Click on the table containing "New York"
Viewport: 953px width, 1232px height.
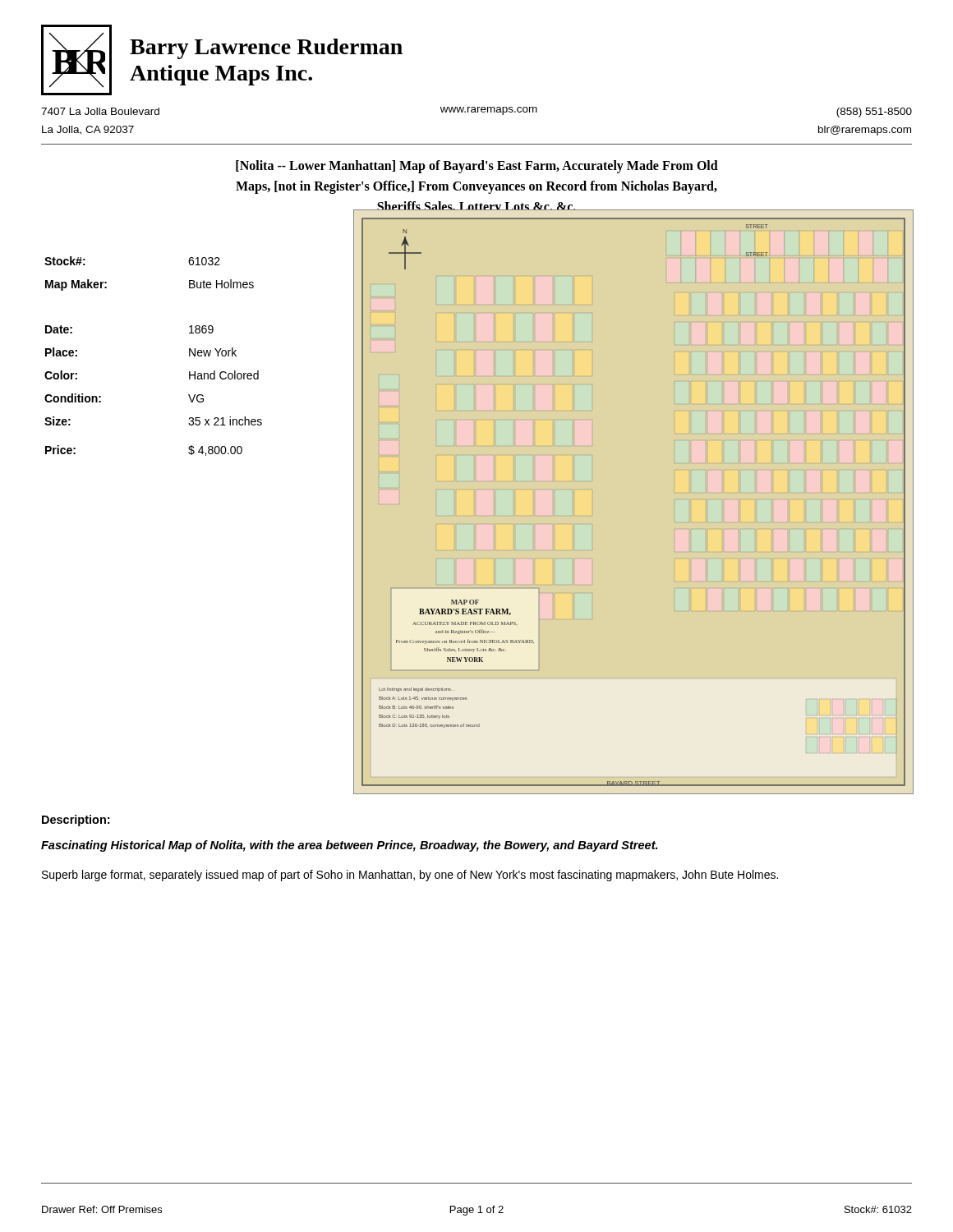pyautogui.click(x=189, y=356)
